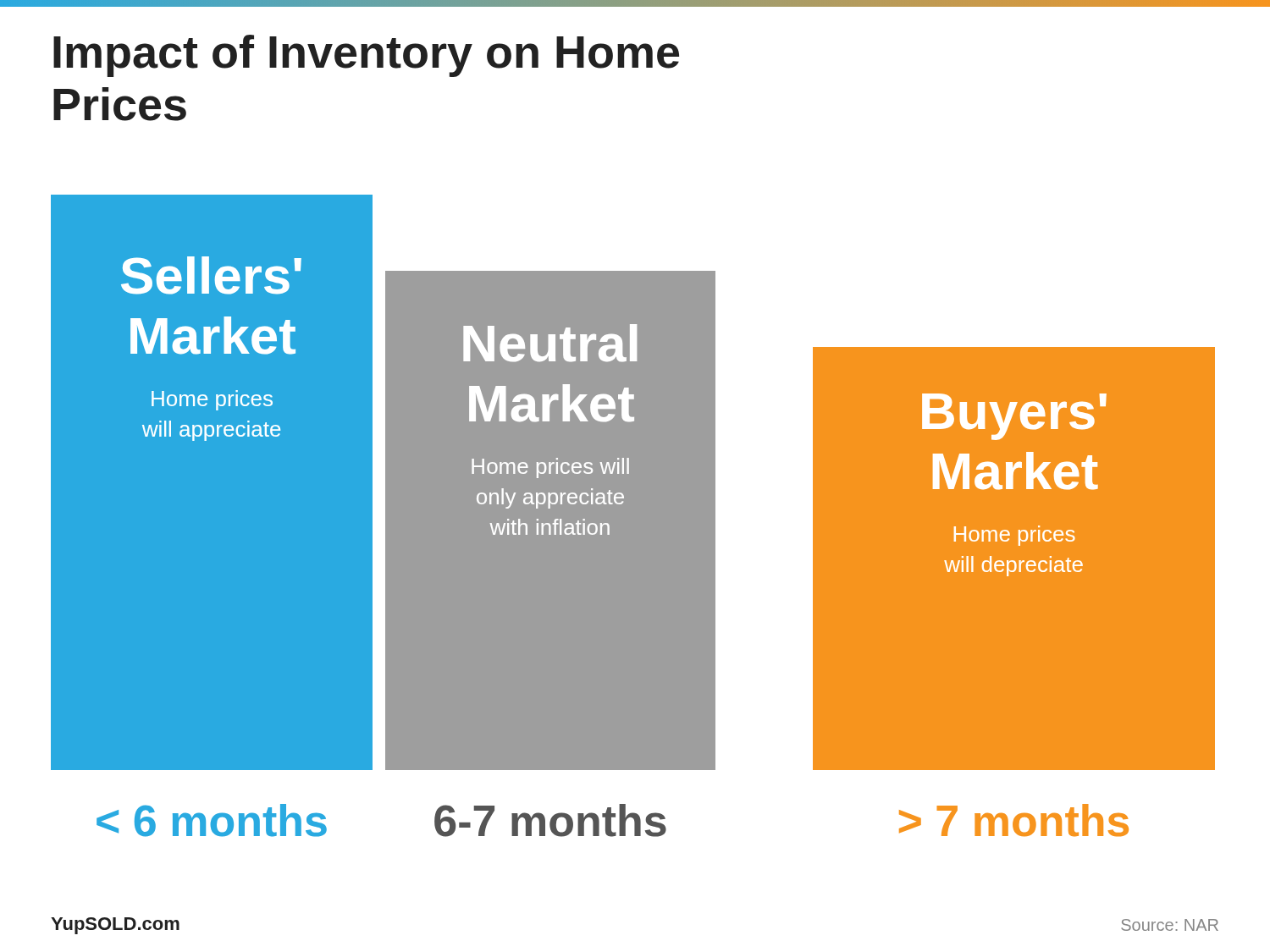1270x952 pixels.
Task: Find the infographic
Action: coord(633,499)
